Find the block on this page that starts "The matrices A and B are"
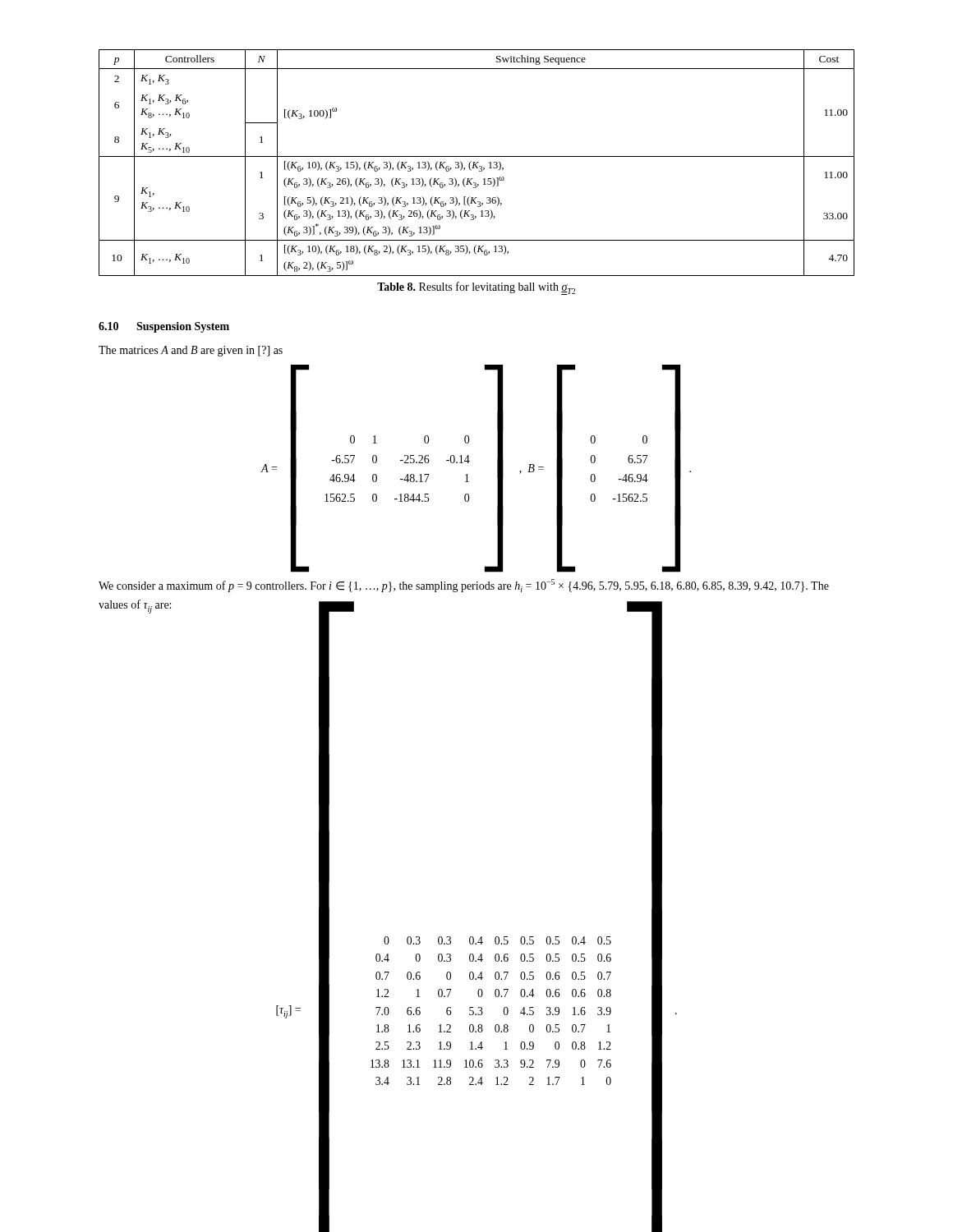Image resolution: width=953 pixels, height=1232 pixels. point(191,351)
